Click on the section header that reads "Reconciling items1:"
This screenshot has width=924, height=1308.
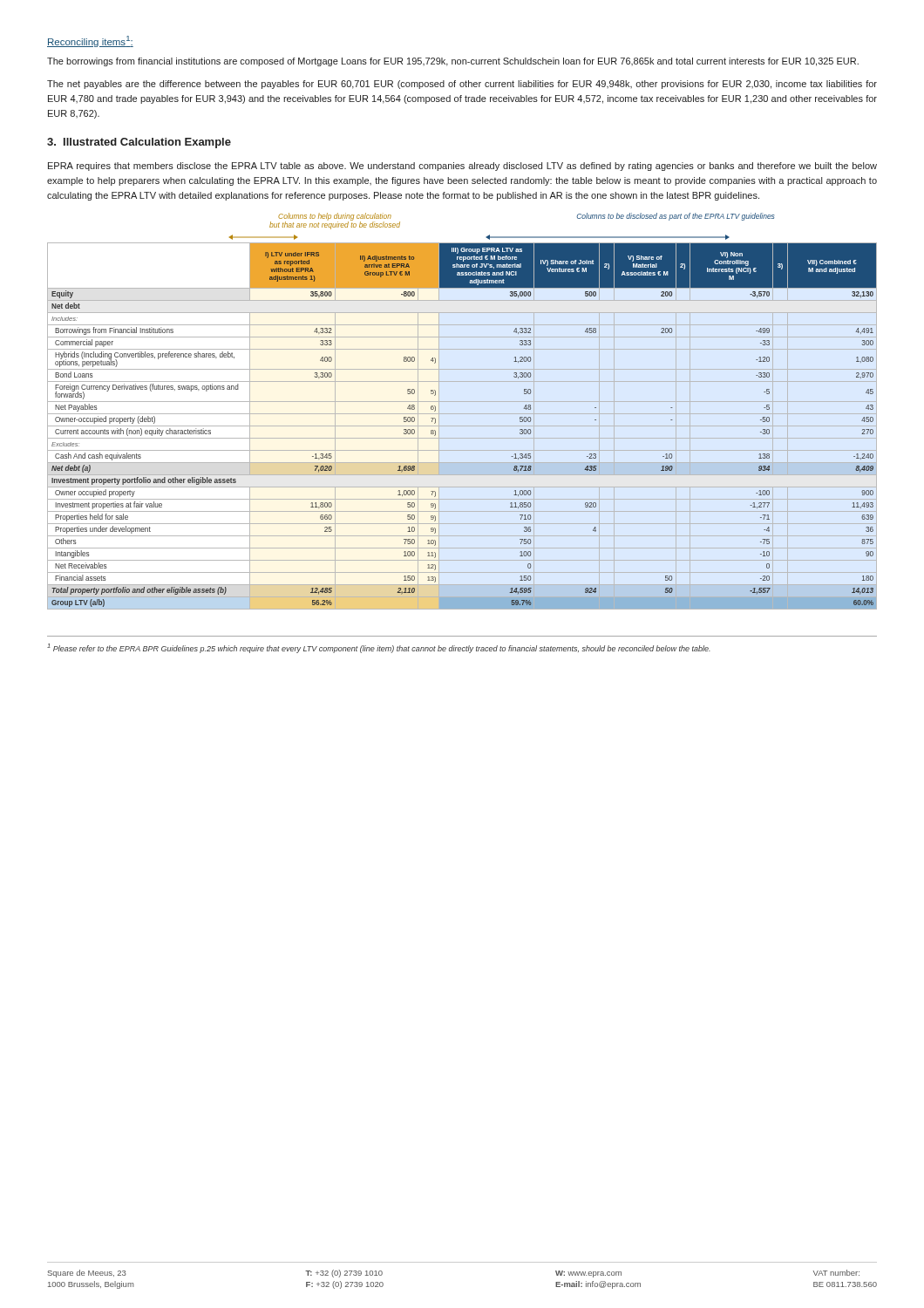pyautogui.click(x=90, y=40)
